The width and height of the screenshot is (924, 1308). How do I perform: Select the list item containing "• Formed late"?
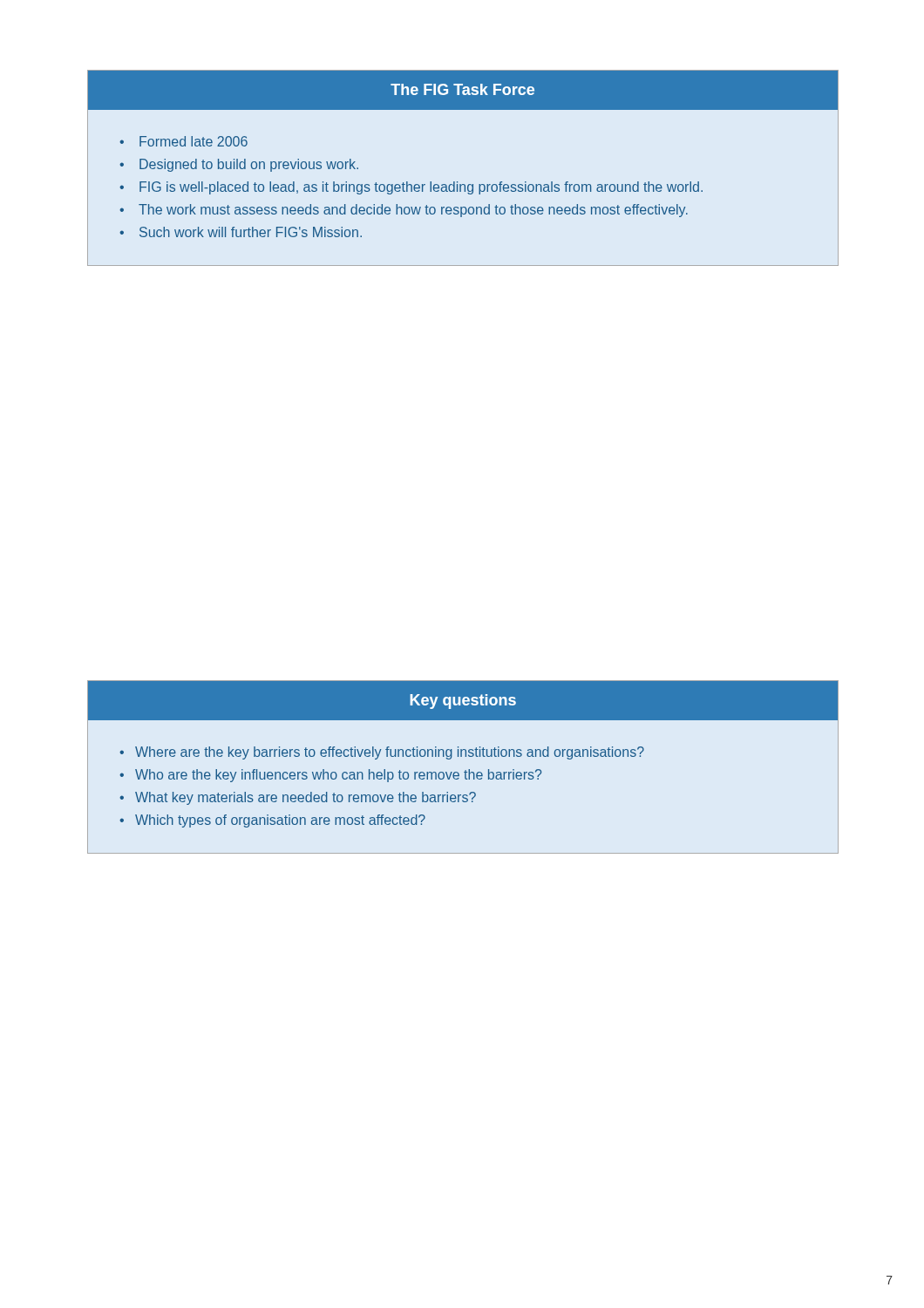coord(184,142)
